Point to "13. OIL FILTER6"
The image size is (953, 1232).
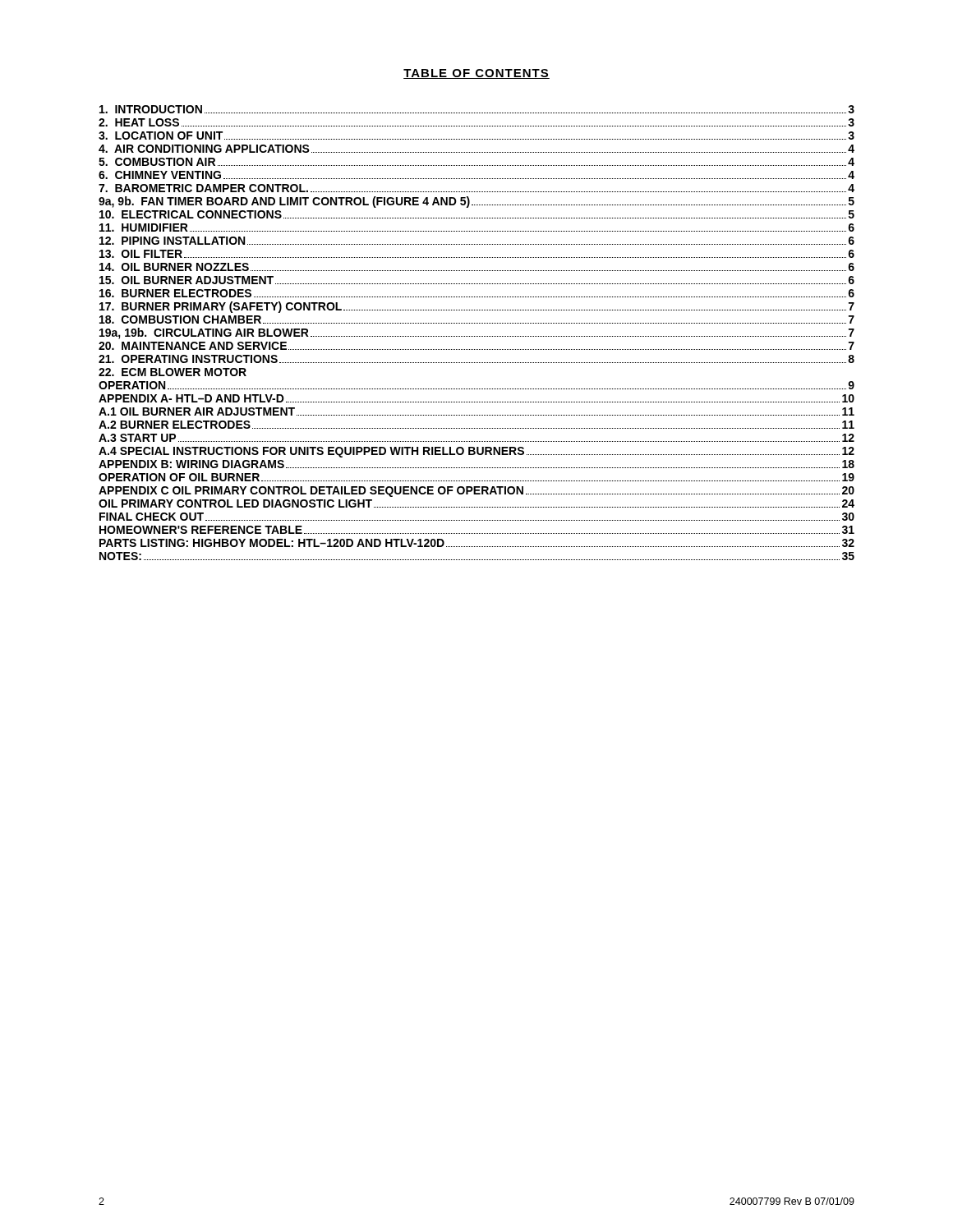476,254
